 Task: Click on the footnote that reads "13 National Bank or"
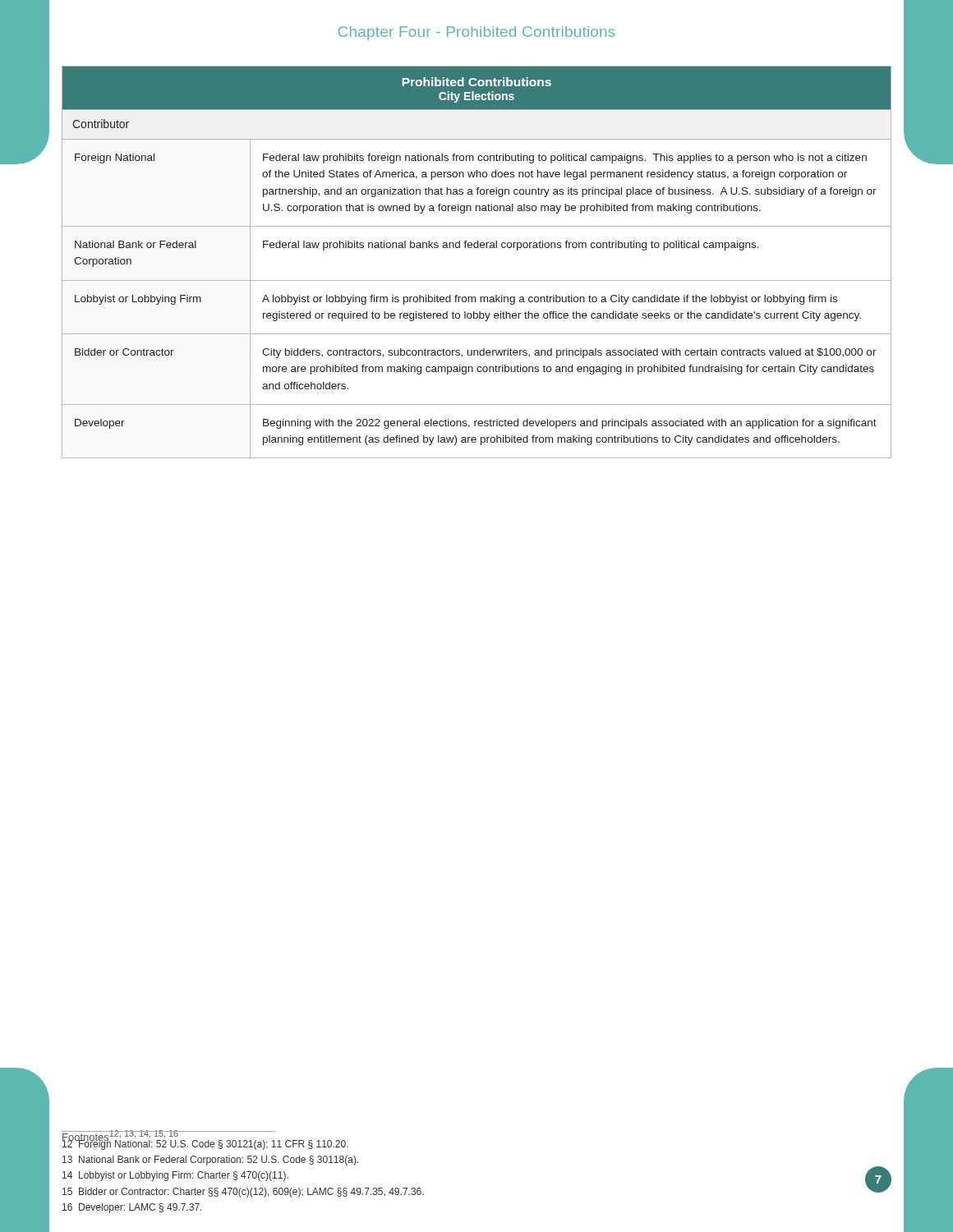tap(210, 1160)
